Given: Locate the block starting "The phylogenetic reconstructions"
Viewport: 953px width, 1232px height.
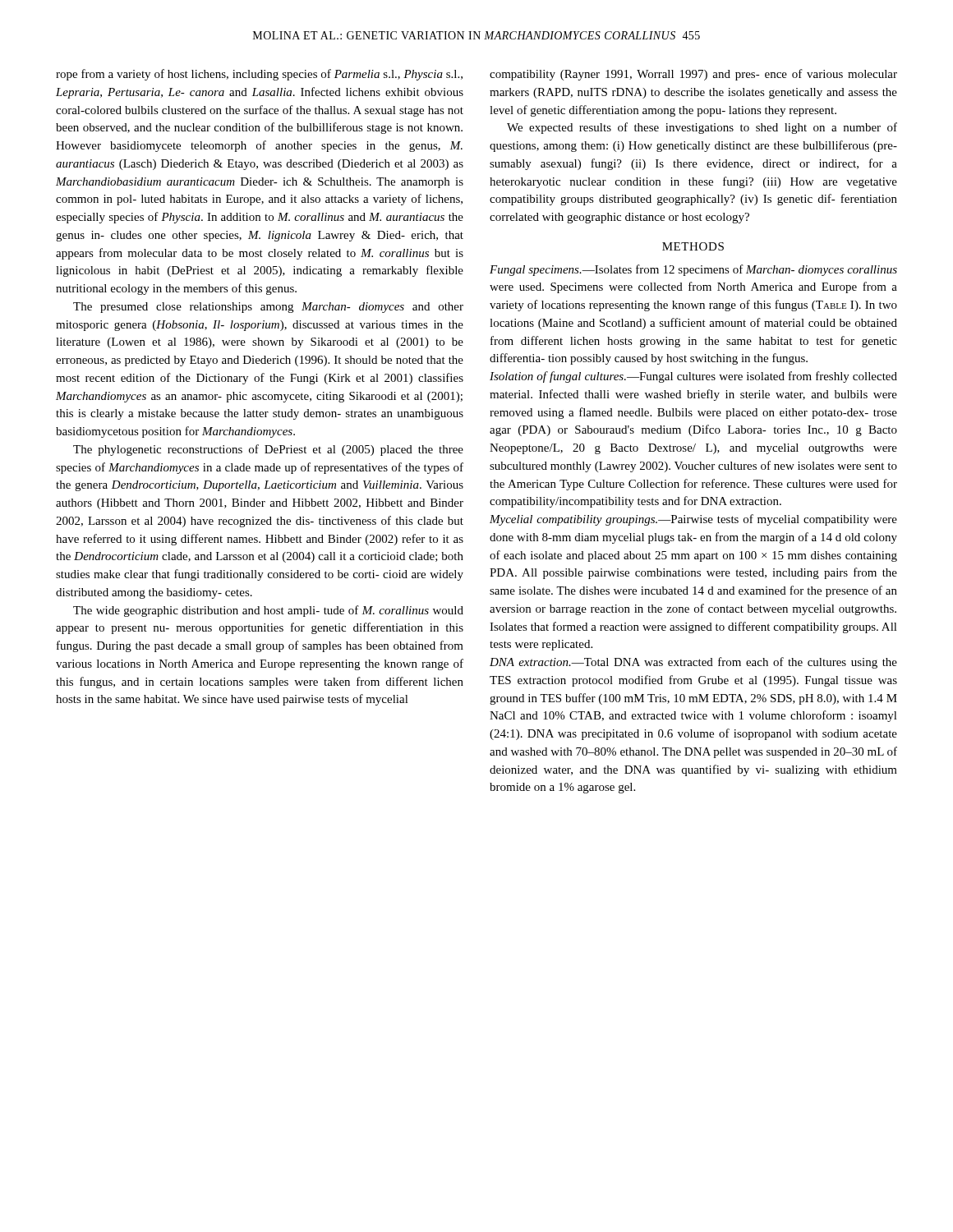Looking at the screenshot, I should tap(260, 521).
